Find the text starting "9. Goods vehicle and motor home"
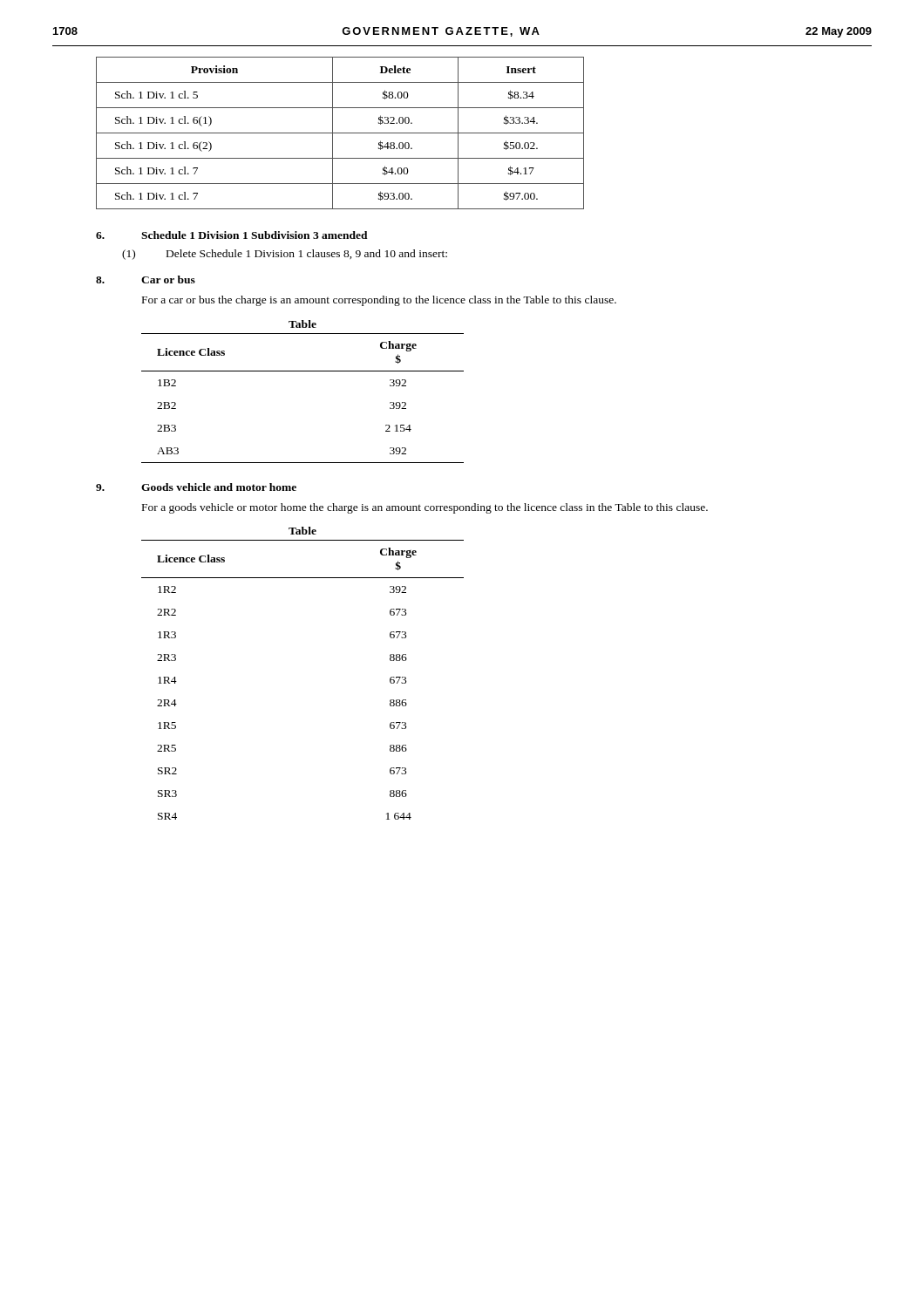Viewport: 924px width, 1308px height. [196, 487]
